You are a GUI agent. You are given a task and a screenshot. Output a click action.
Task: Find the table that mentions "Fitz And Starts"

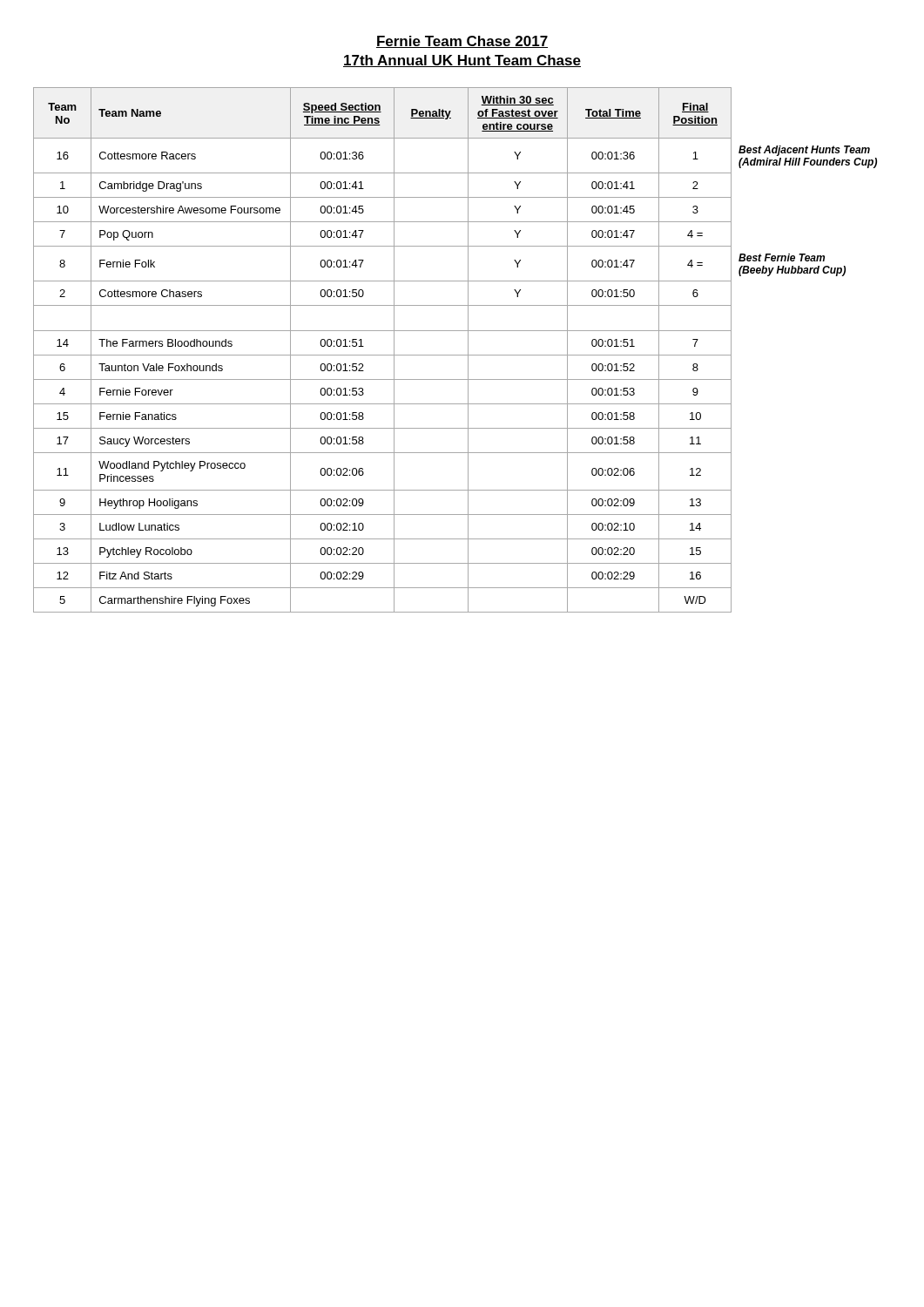(462, 350)
